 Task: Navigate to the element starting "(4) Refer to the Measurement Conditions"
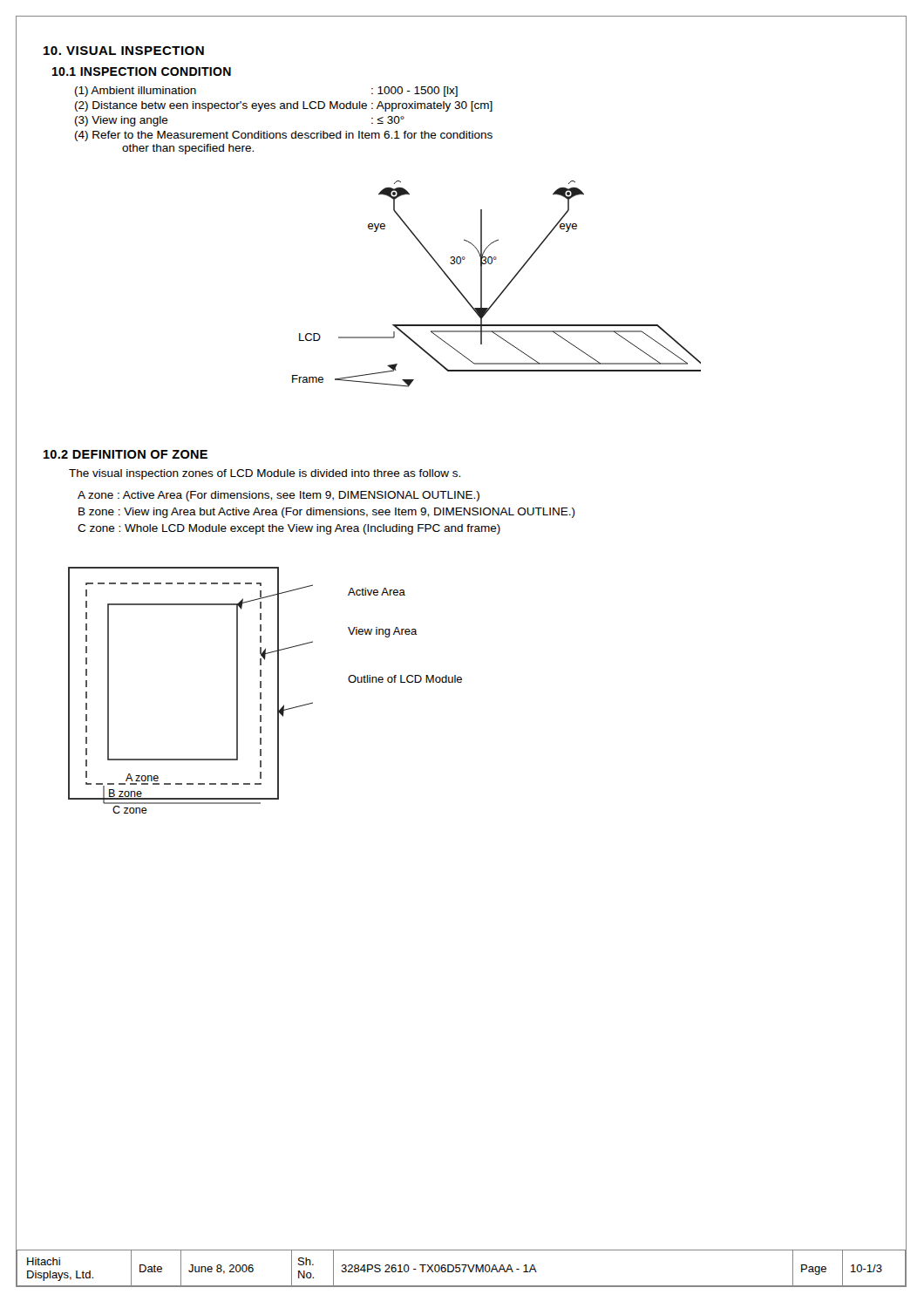pyautogui.click(x=490, y=141)
